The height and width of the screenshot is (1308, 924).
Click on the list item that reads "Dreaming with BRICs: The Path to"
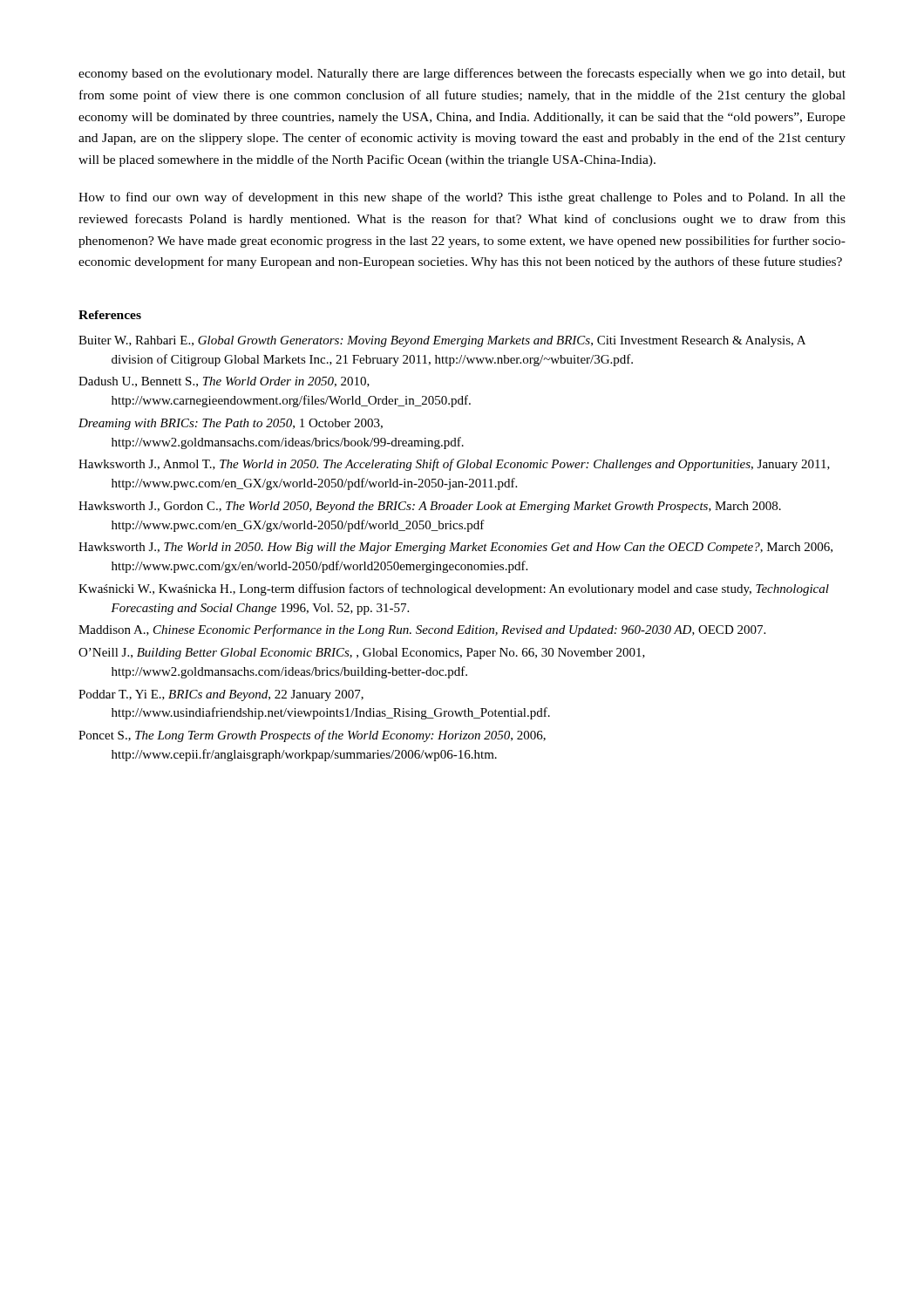(x=271, y=432)
